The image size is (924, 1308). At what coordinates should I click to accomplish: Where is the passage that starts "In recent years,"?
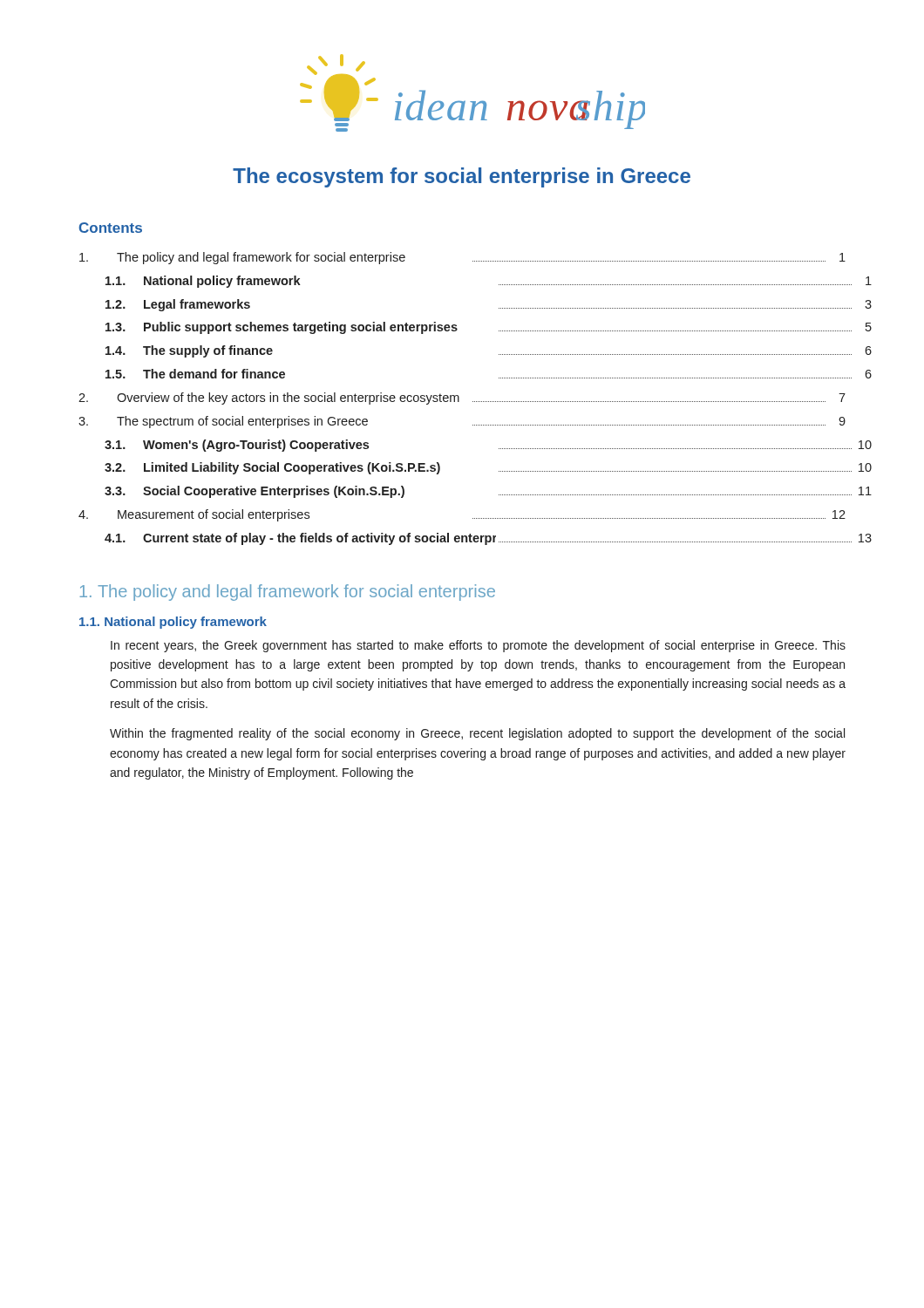click(x=478, y=674)
